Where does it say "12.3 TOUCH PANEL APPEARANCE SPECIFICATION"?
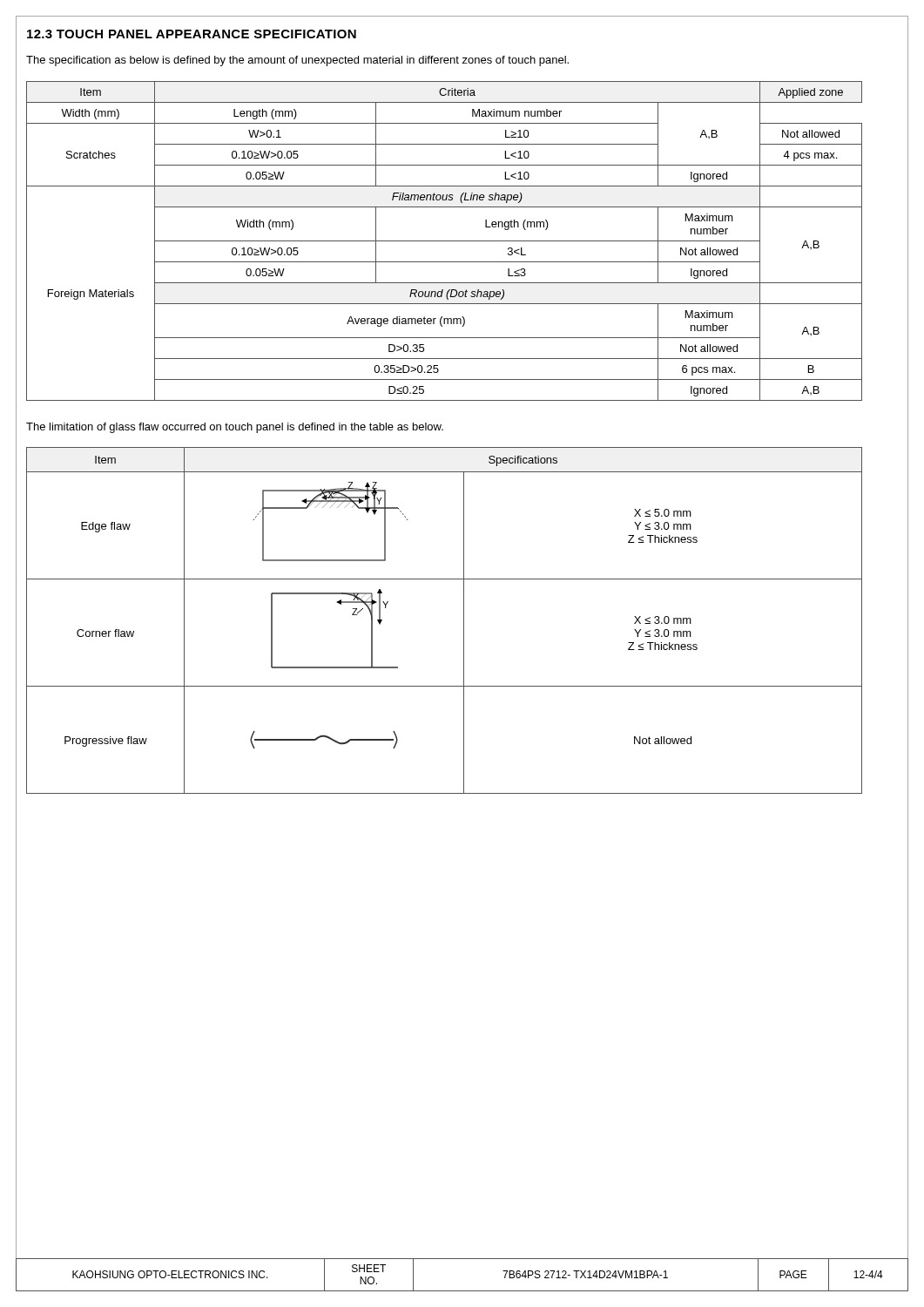Image resolution: width=924 pixels, height=1307 pixels. 192,34
